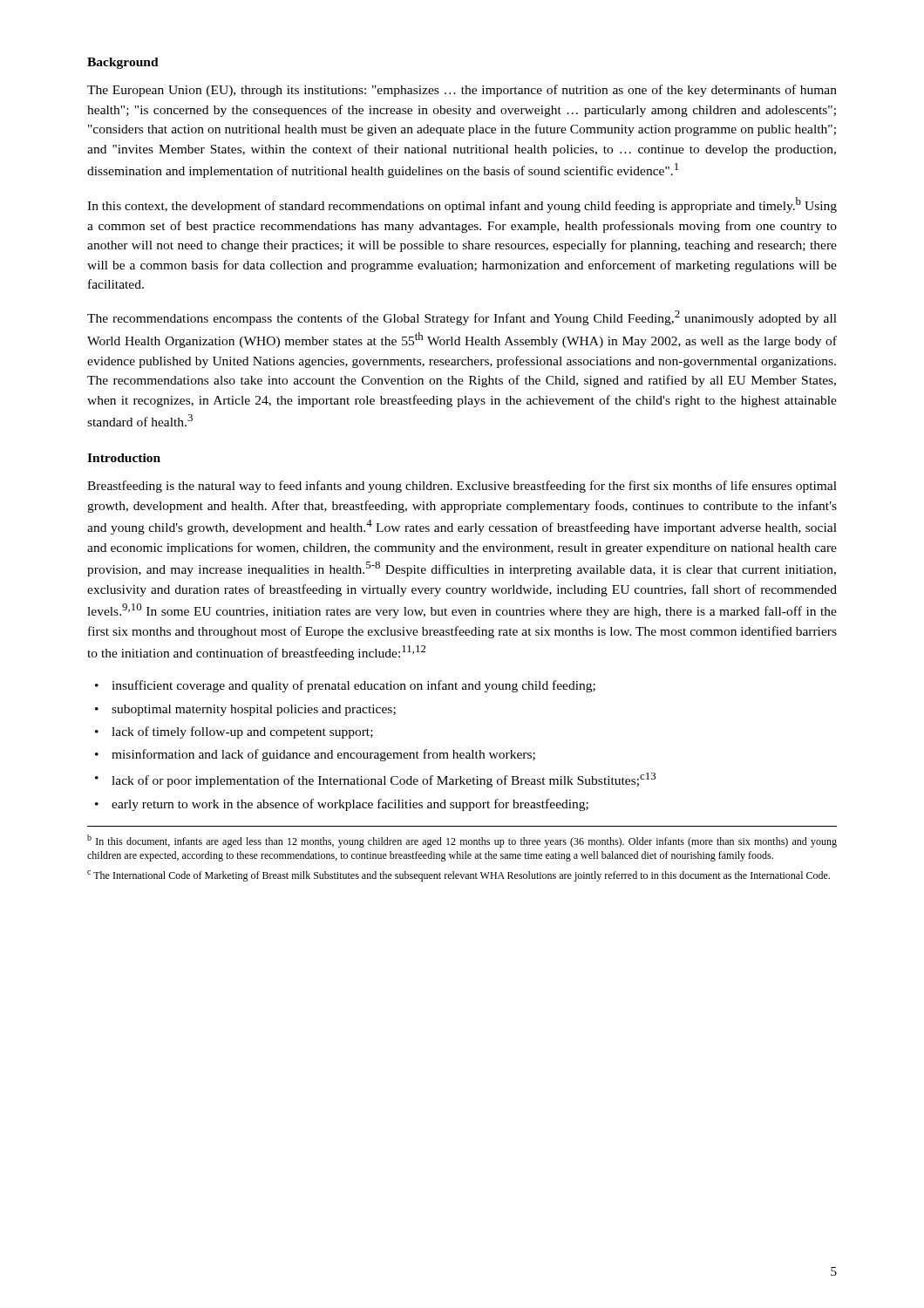
Task: Locate the list item containing "early return to"
Action: coord(350,803)
